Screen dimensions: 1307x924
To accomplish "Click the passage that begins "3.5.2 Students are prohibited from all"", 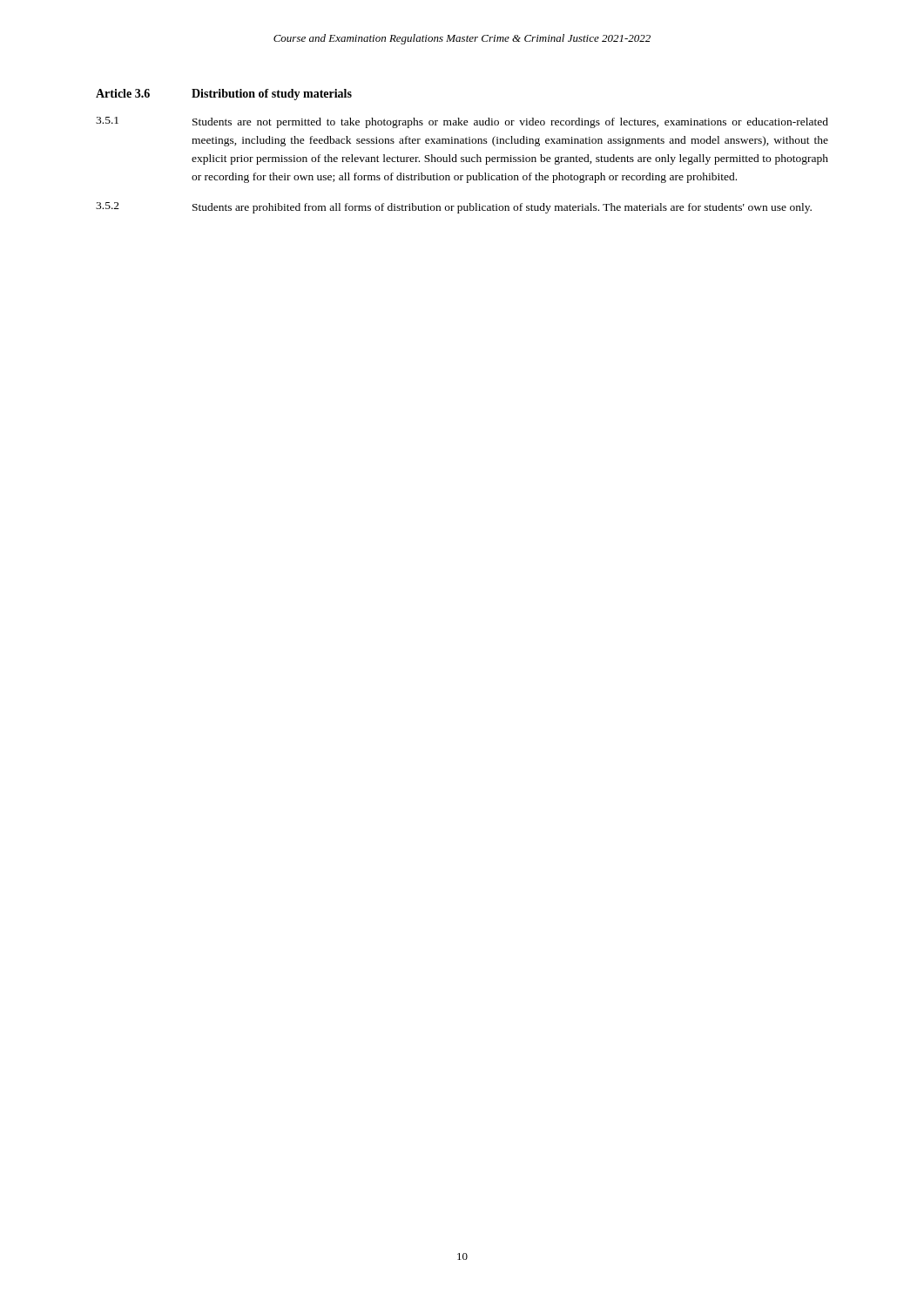I will pyautogui.click(x=454, y=207).
